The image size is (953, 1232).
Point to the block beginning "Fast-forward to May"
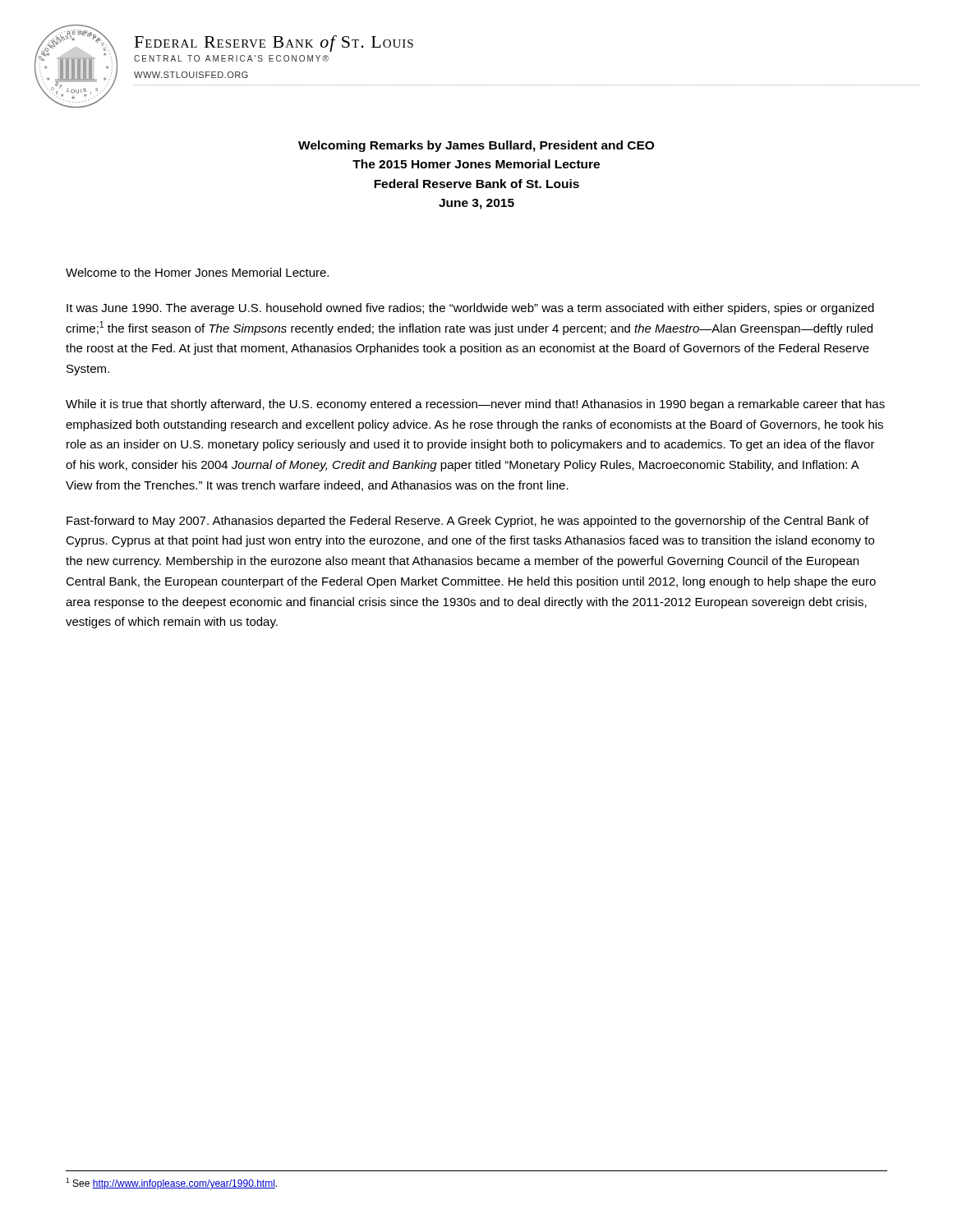pyautogui.click(x=476, y=571)
